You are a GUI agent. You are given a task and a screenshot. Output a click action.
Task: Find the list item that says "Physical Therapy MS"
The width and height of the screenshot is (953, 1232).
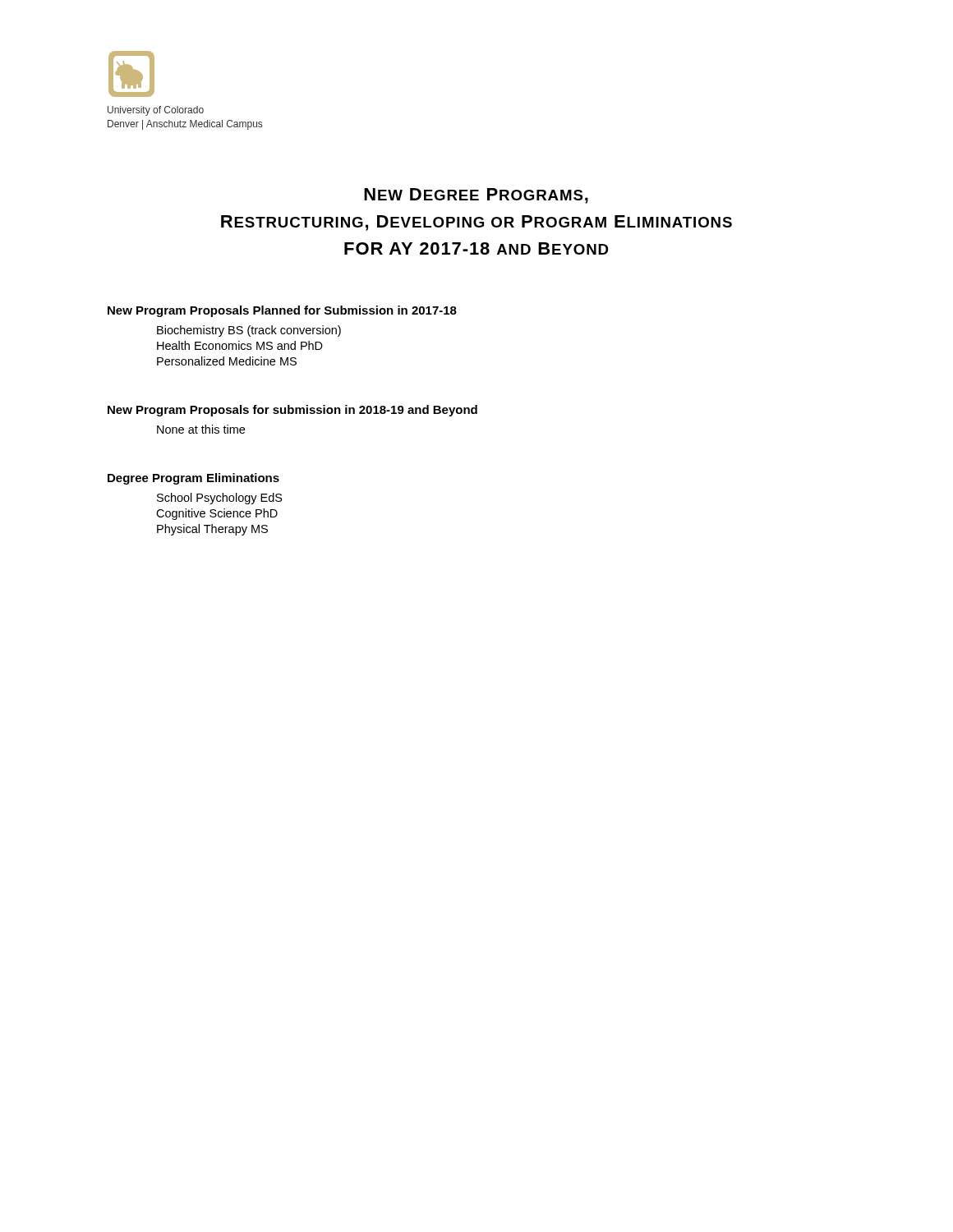coord(212,529)
